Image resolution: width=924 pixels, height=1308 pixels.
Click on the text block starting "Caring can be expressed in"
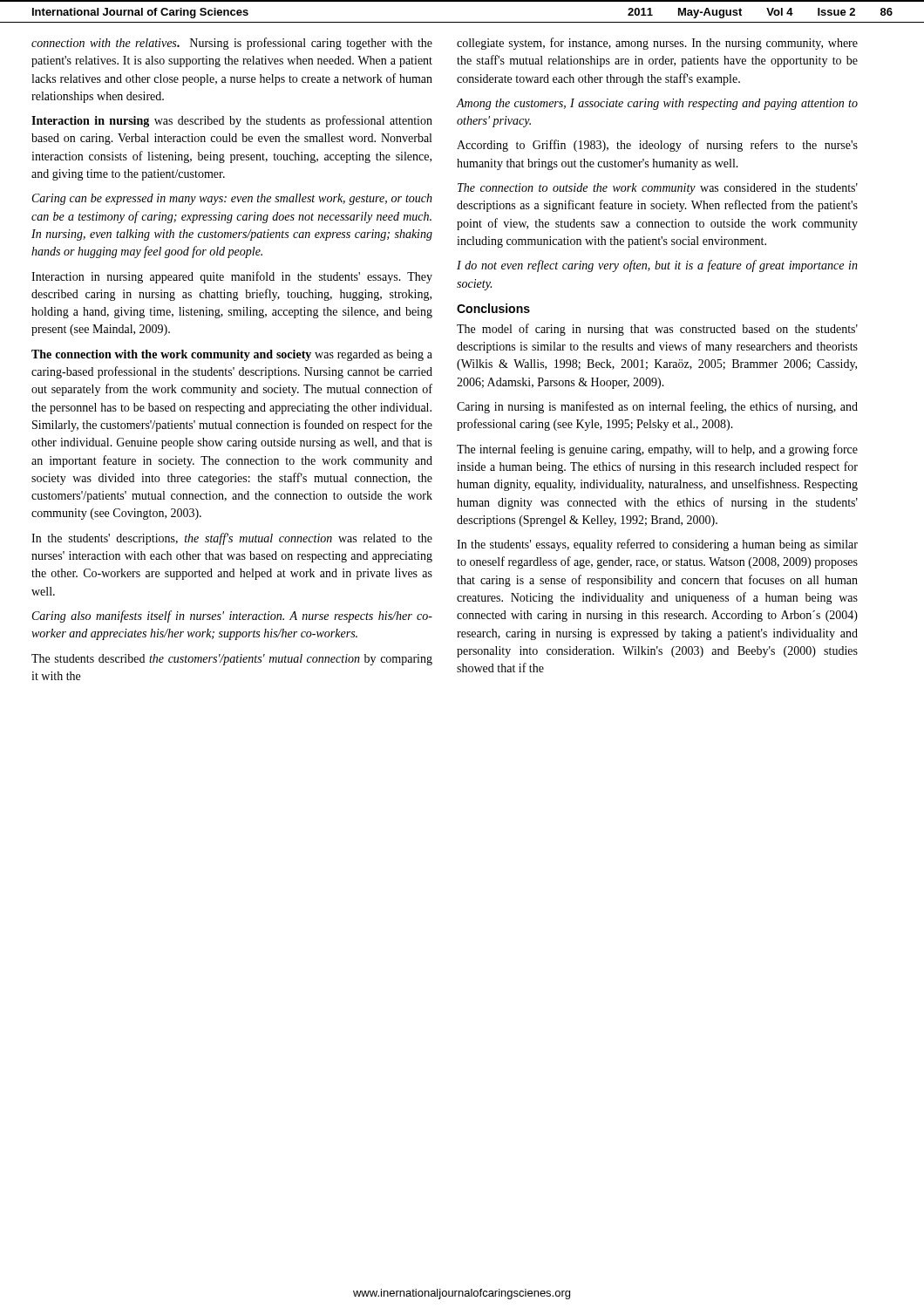[232, 226]
